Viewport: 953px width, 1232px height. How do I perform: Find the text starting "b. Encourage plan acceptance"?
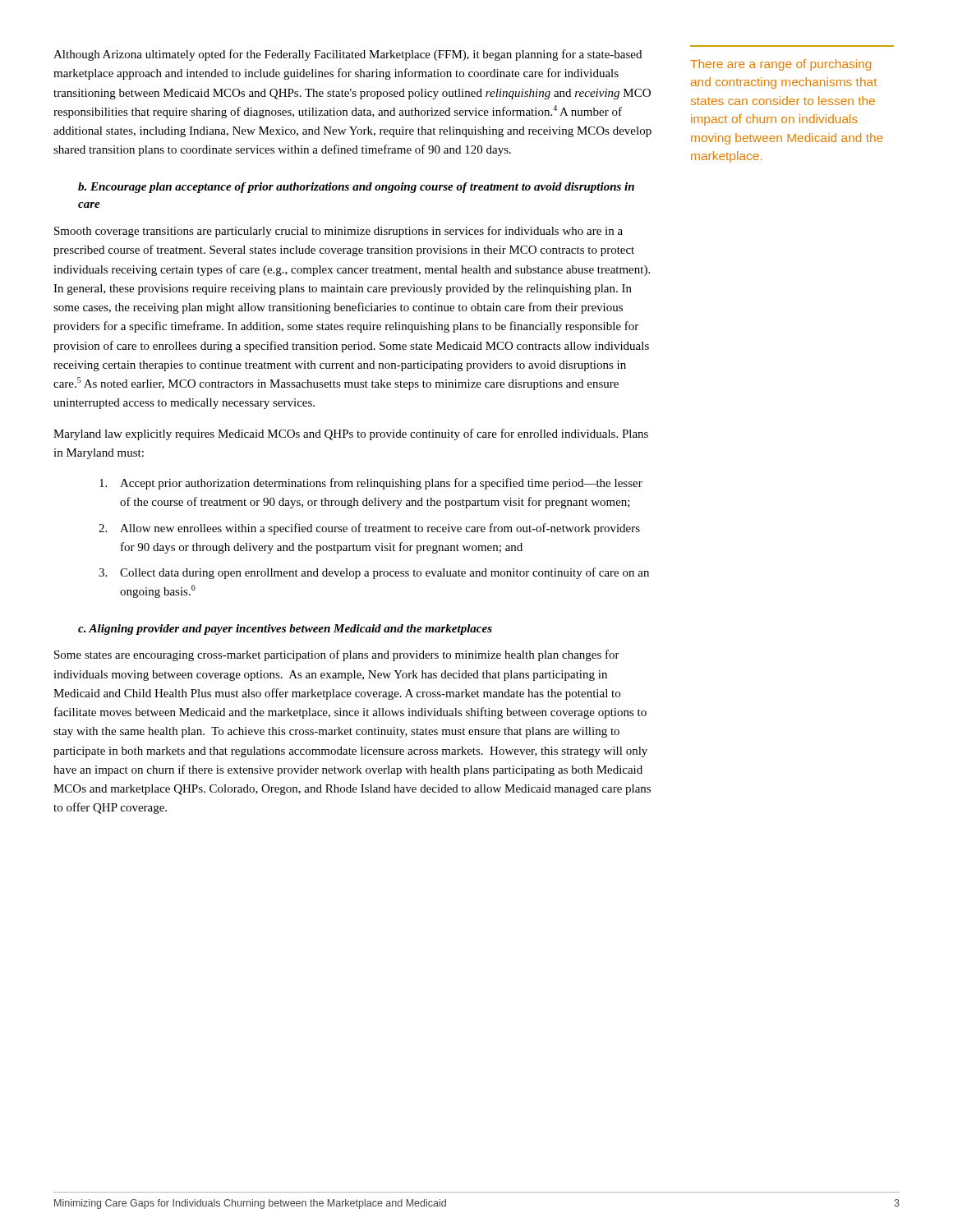pos(356,195)
